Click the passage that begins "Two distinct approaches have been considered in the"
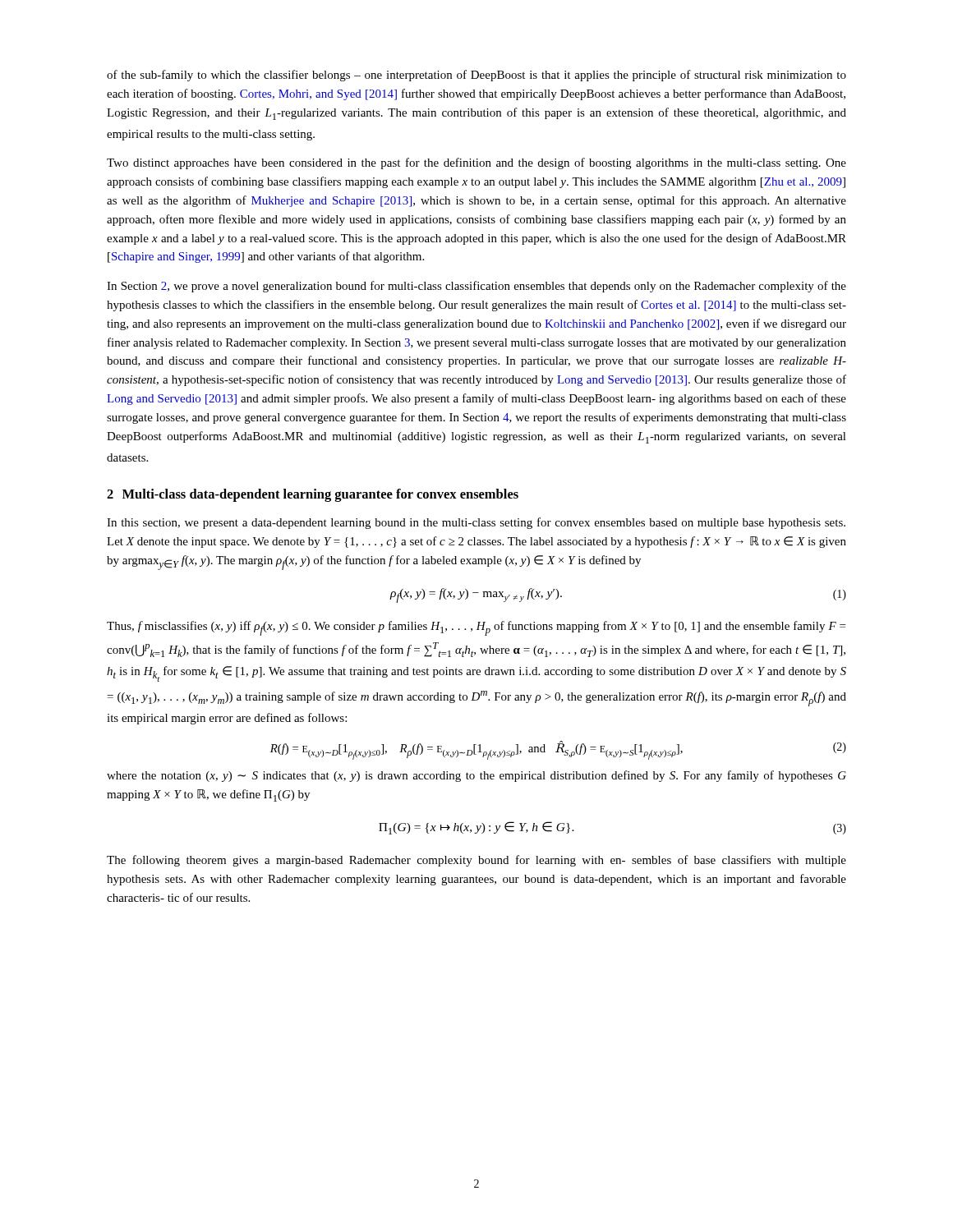Viewport: 953px width, 1232px height. [x=476, y=210]
